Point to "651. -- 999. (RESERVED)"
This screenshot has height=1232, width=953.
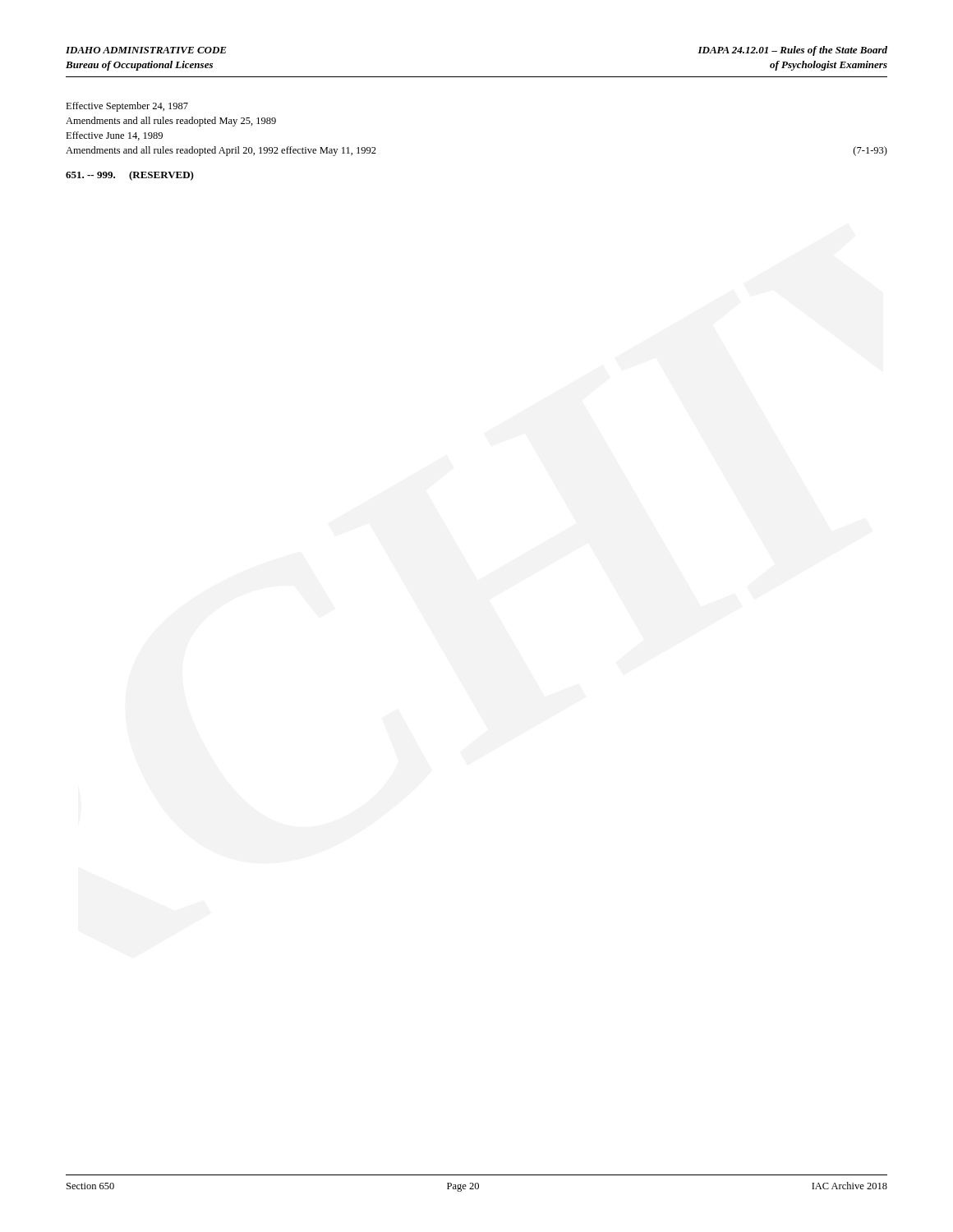(x=130, y=174)
